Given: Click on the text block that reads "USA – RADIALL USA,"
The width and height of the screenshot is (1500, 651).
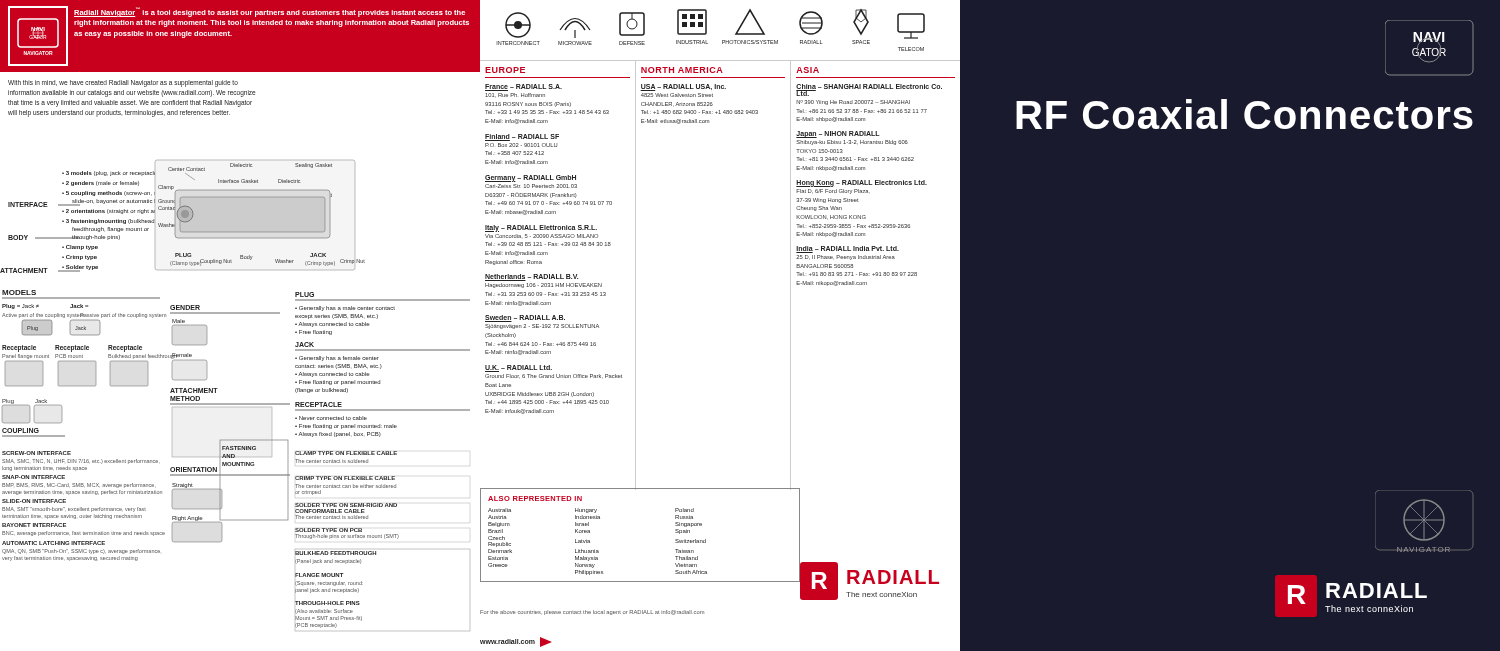Looking at the screenshot, I should click(713, 104).
